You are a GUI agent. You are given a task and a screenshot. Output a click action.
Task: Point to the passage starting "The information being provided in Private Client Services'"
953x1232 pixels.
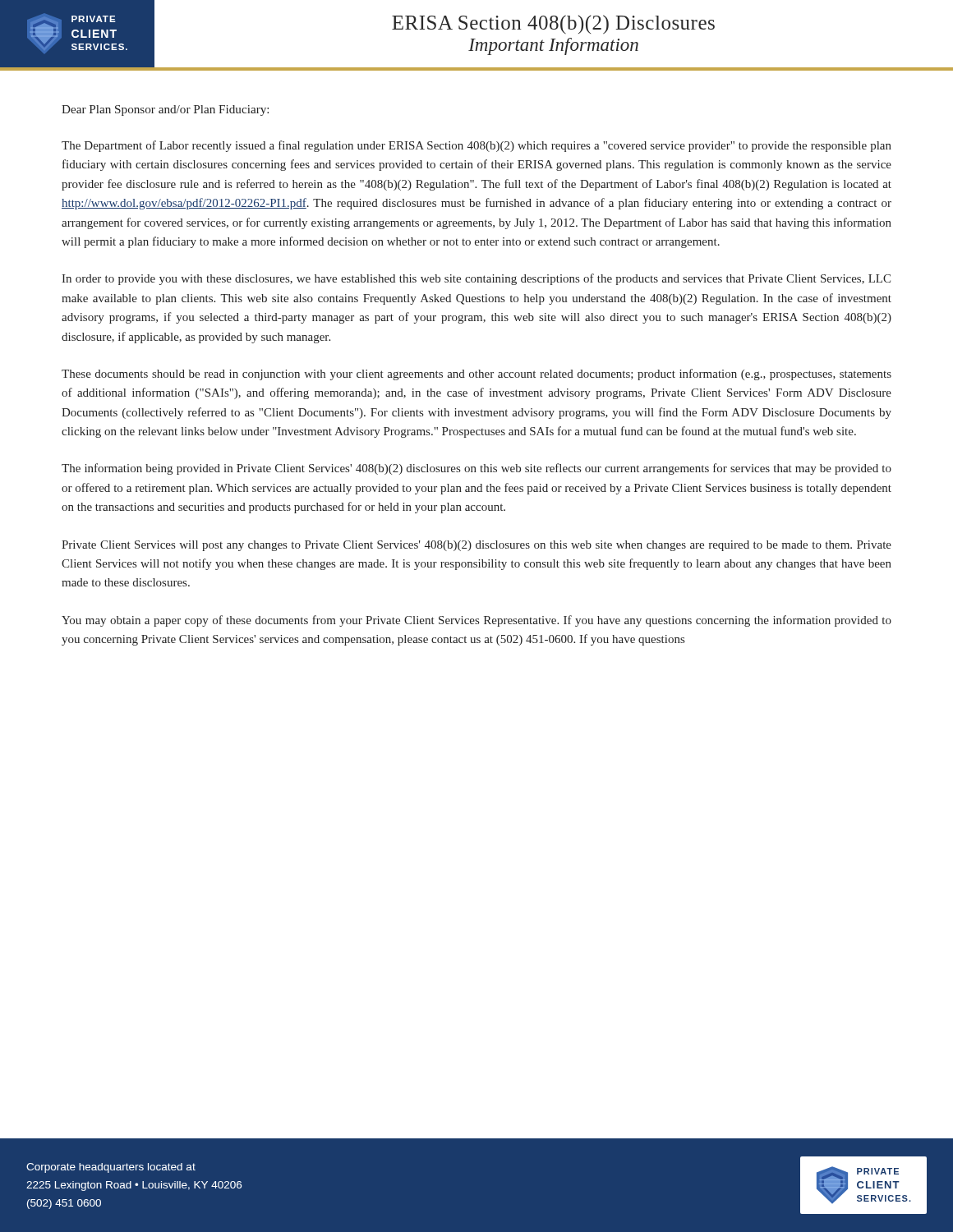(476, 488)
